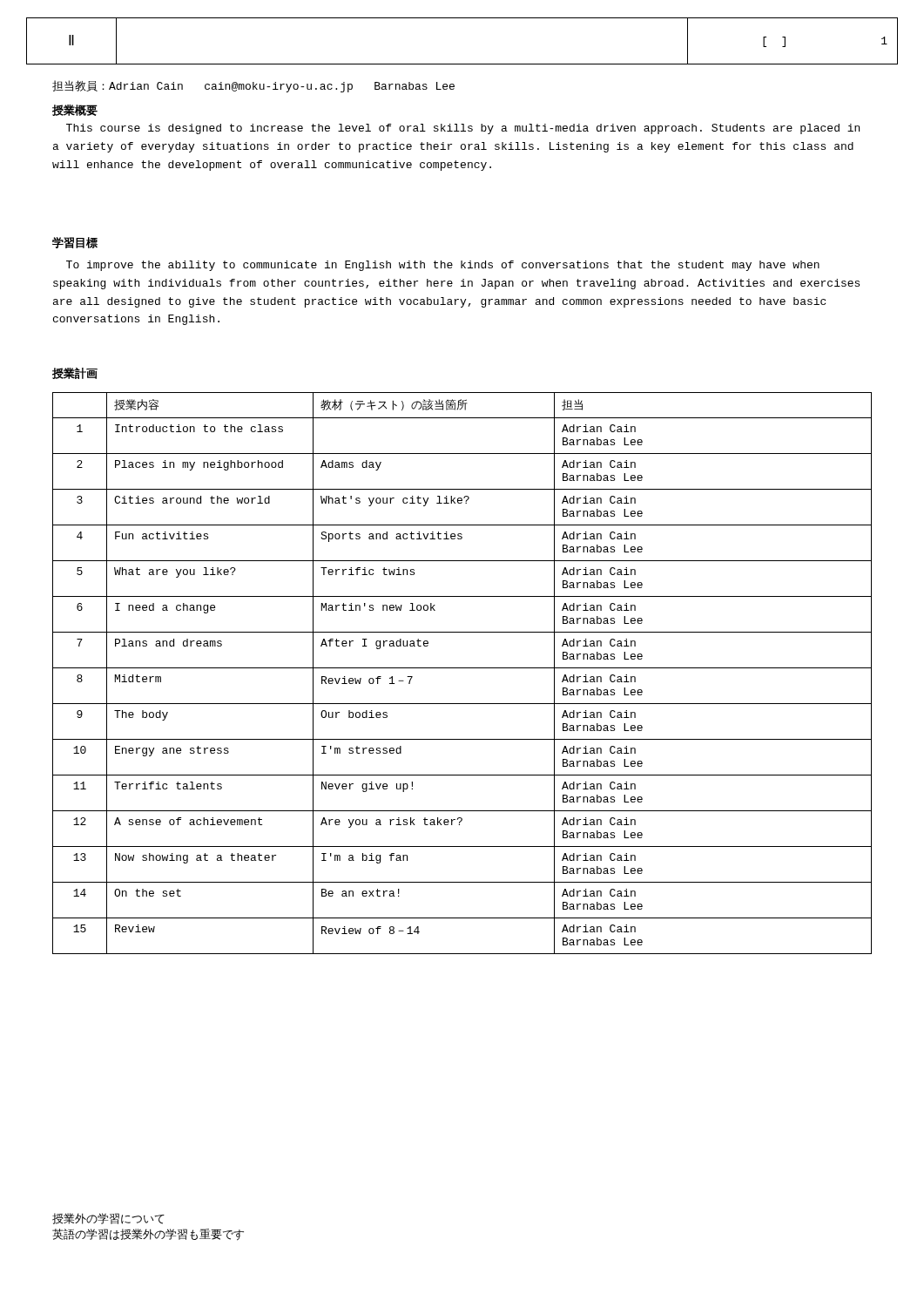Find the text starting "This course is designed"
Screen dimensions: 1307x924
457,147
